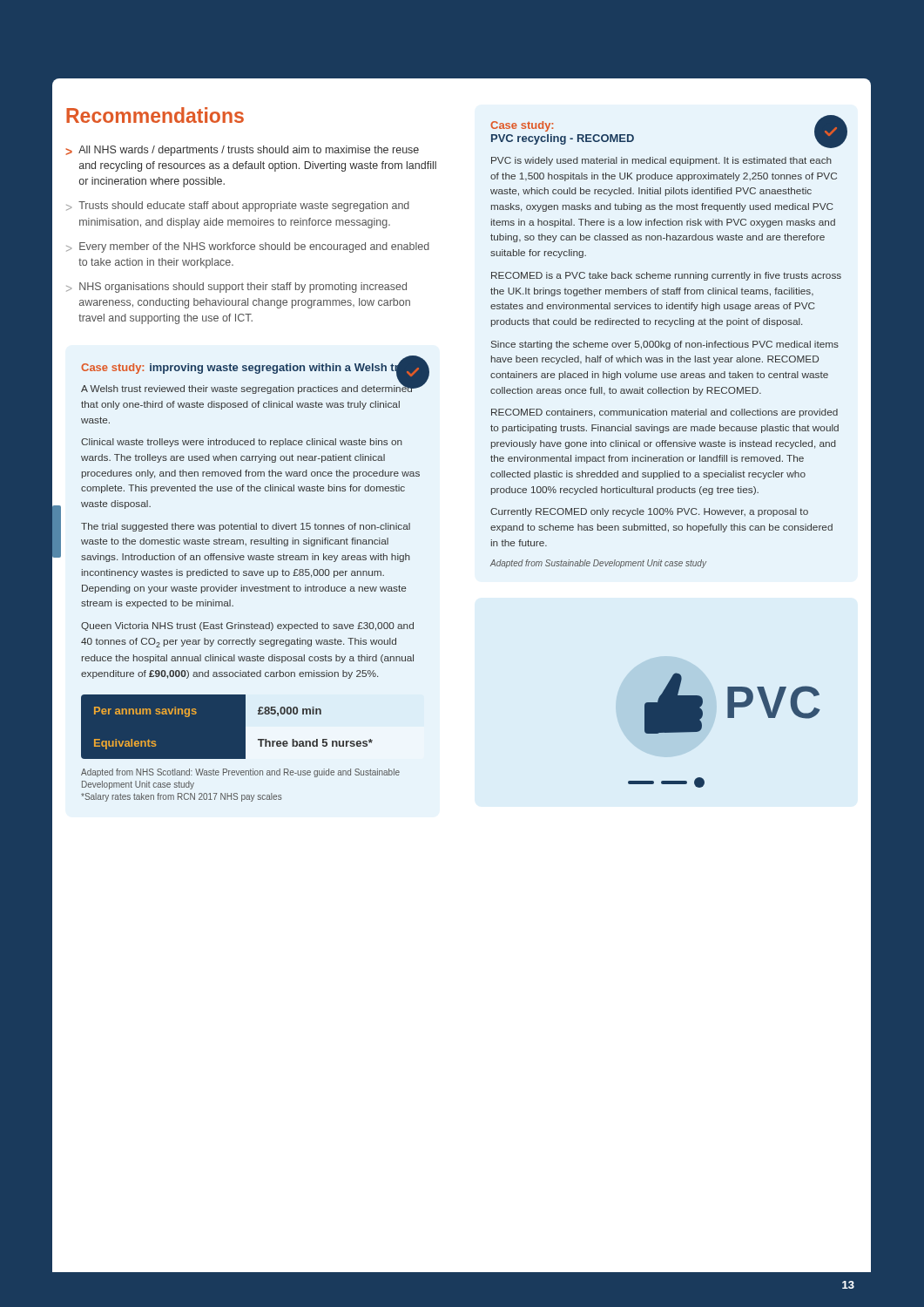Image resolution: width=924 pixels, height=1307 pixels.
Task: Where is the passage that starts "> Every member of the NHS workforce"?
Action: tap(253, 254)
